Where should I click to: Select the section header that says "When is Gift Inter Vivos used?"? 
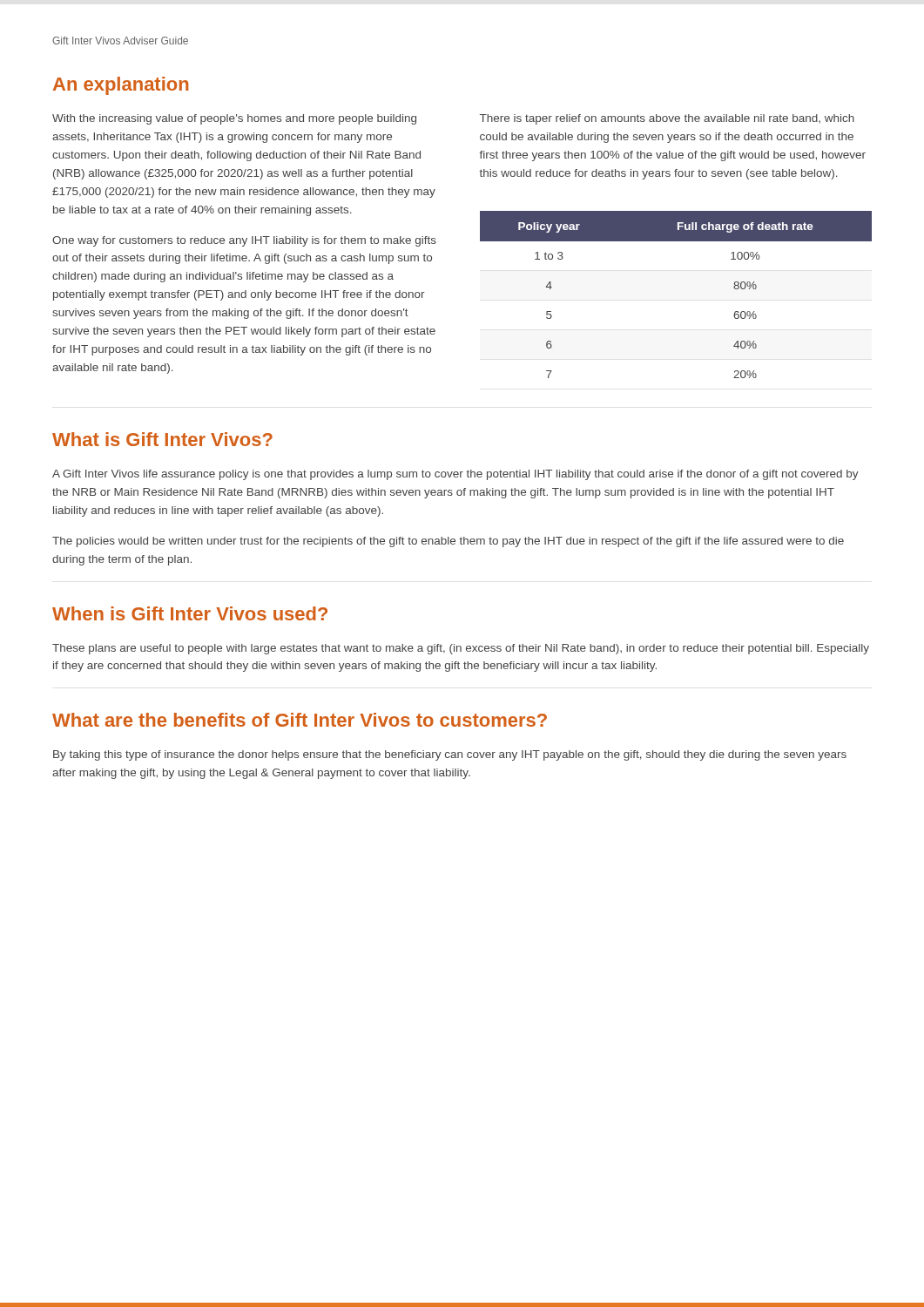pyautogui.click(x=190, y=613)
